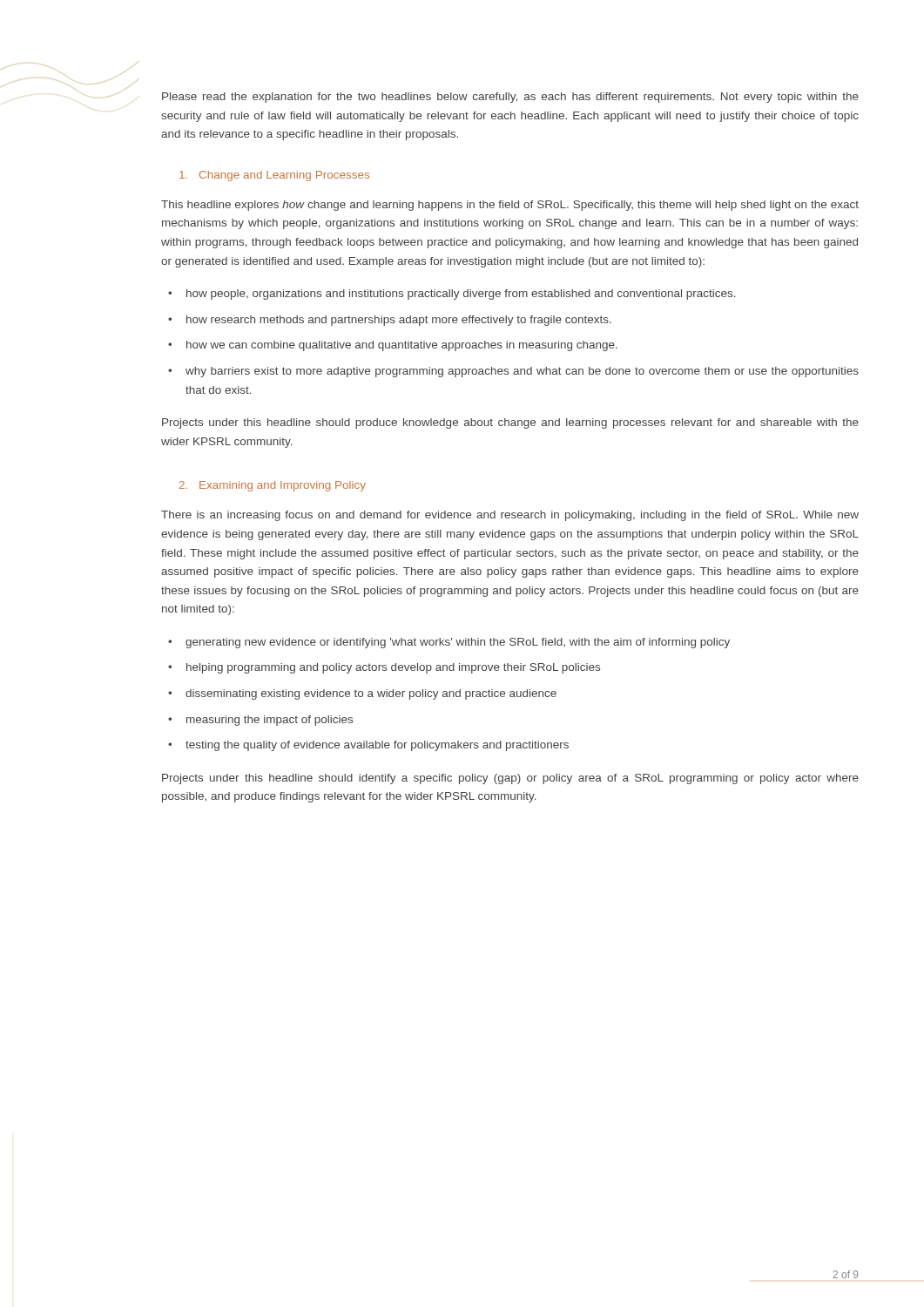924x1307 pixels.
Task: Find the element starting "2. Examining and Improving"
Action: click(272, 485)
